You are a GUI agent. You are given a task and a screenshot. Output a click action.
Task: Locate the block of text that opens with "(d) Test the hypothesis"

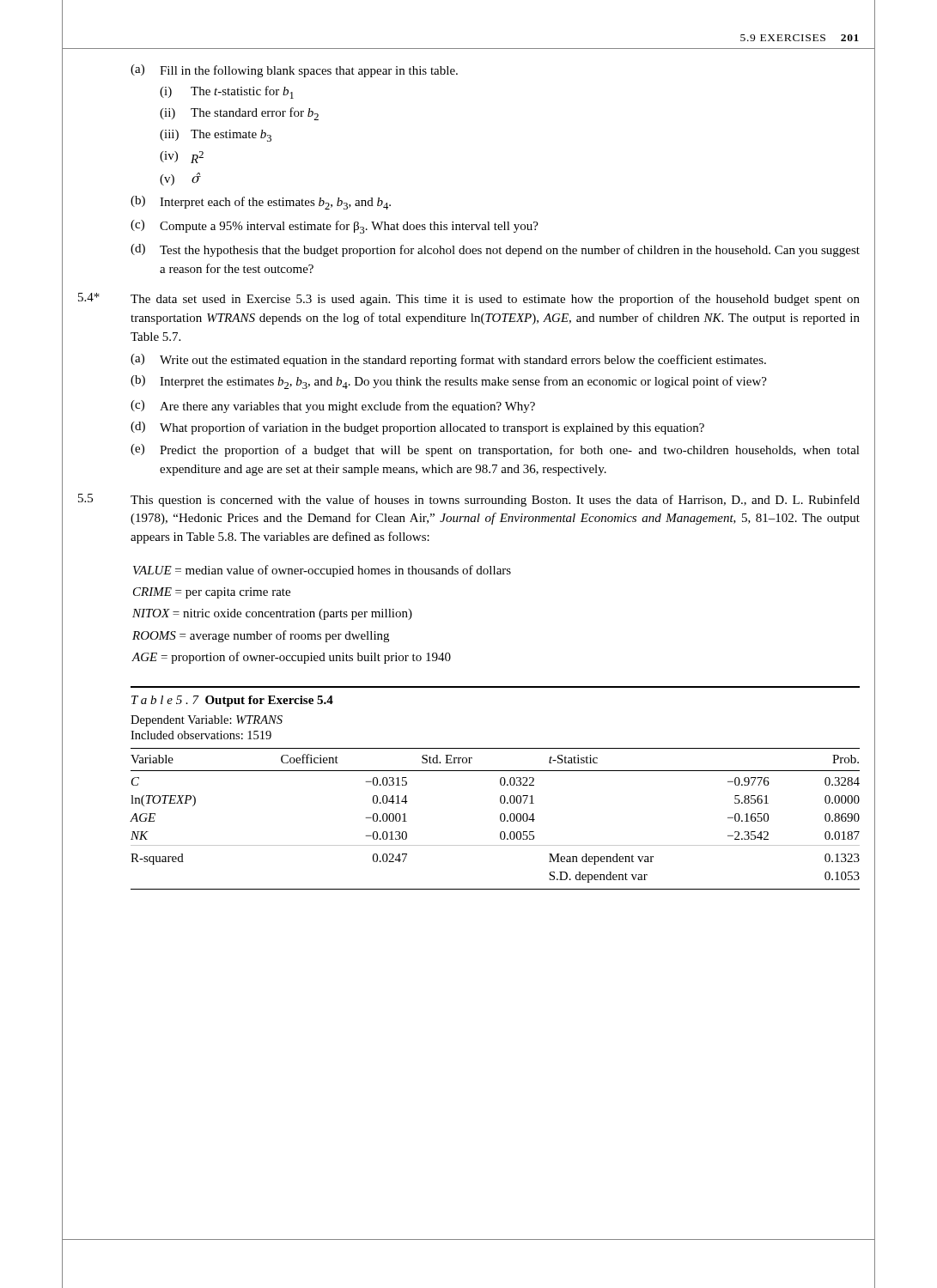(495, 260)
